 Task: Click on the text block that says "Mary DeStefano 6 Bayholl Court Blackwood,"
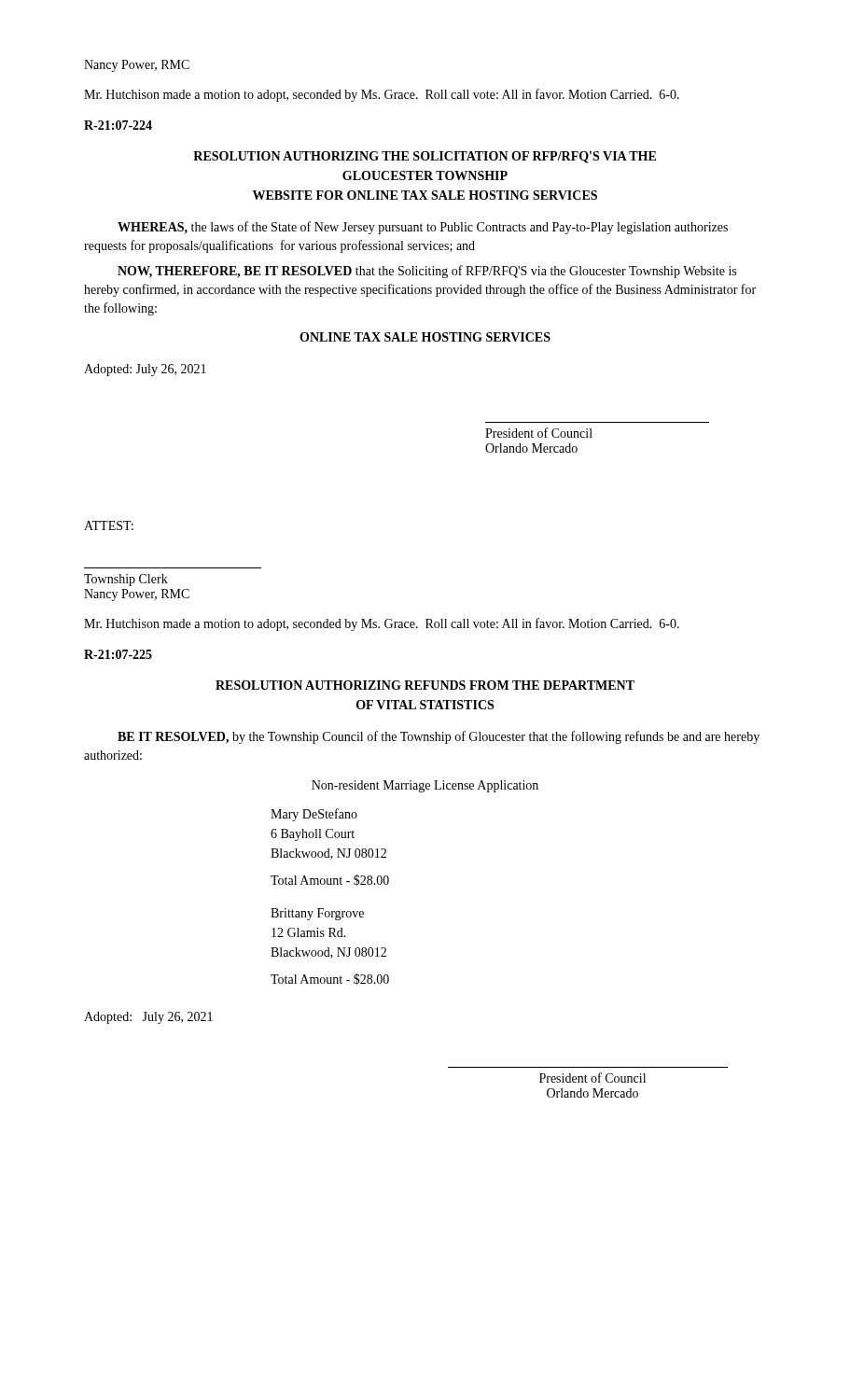tap(329, 834)
